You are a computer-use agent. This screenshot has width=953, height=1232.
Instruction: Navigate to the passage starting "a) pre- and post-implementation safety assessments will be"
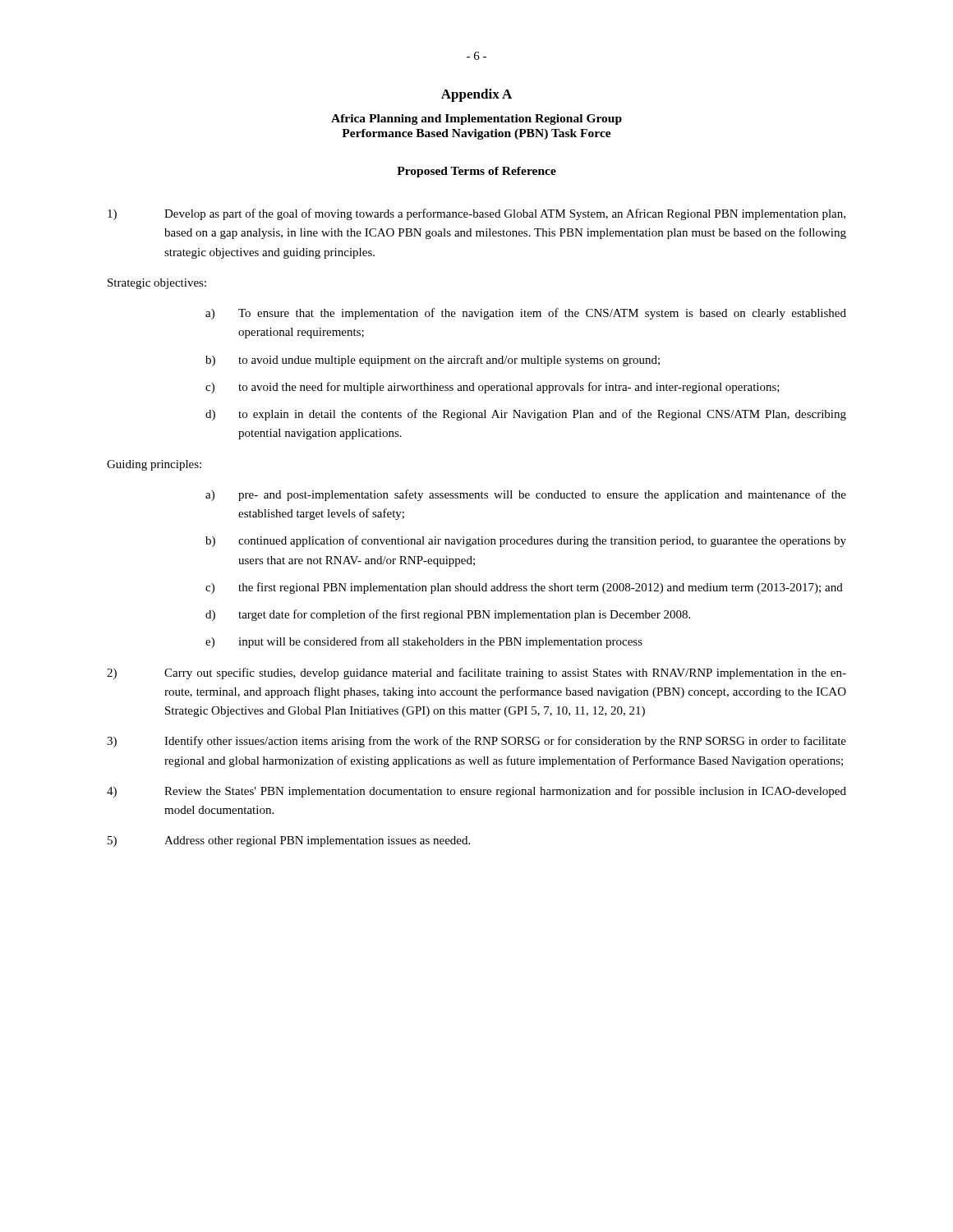(526, 504)
